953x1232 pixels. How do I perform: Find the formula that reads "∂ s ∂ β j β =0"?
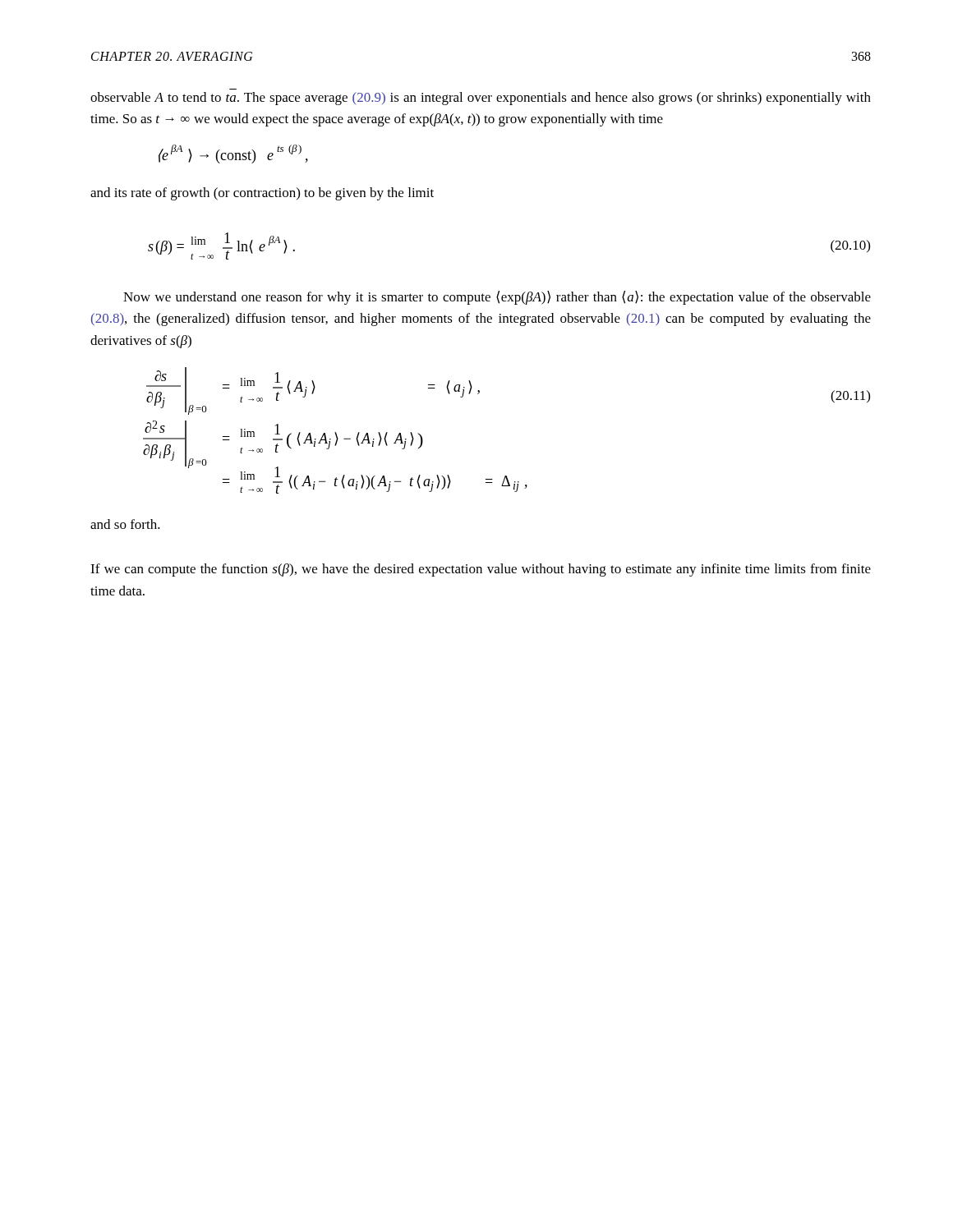pyautogui.click(x=247, y=386)
